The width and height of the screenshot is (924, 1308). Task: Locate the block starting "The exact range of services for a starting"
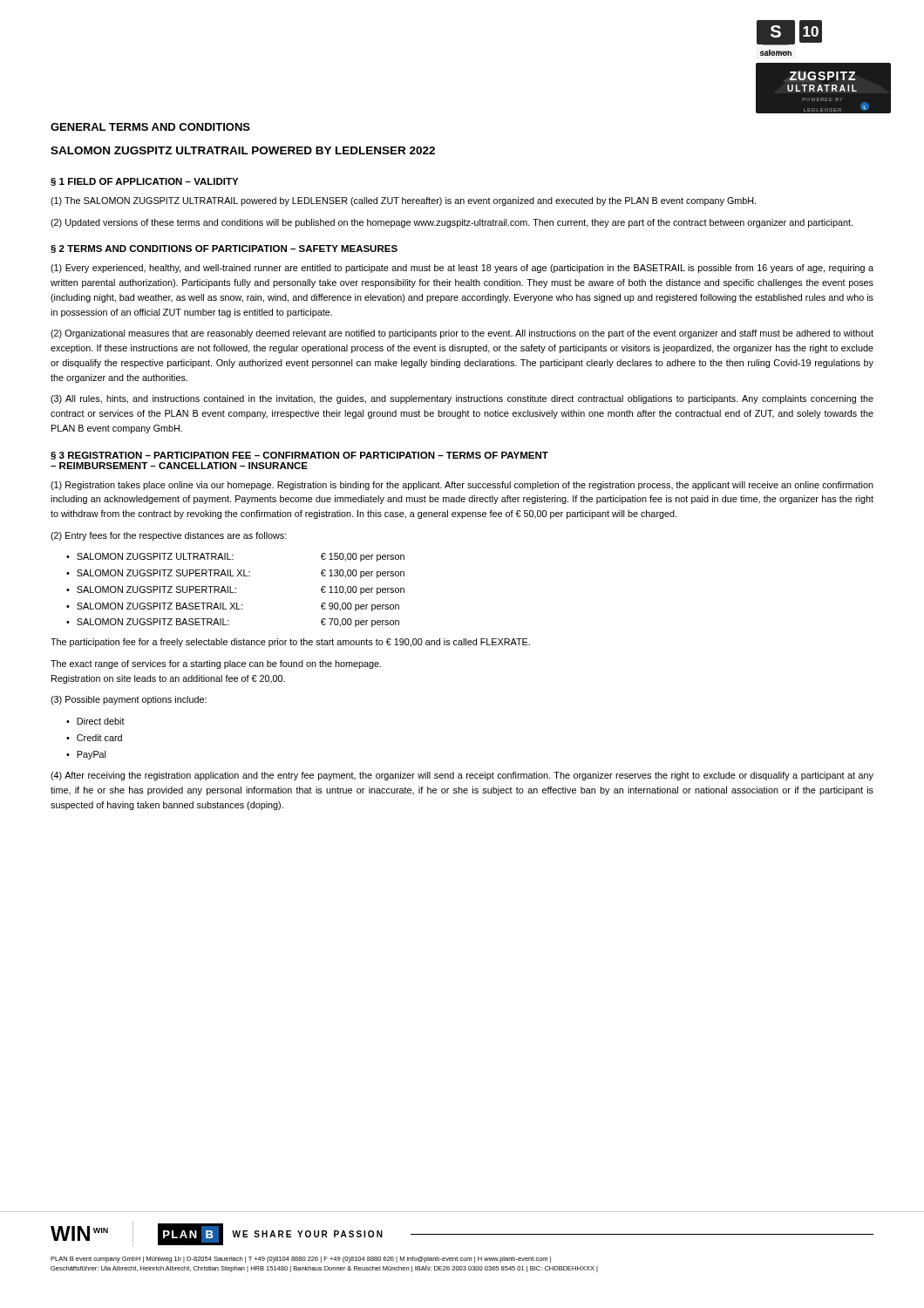(x=216, y=671)
